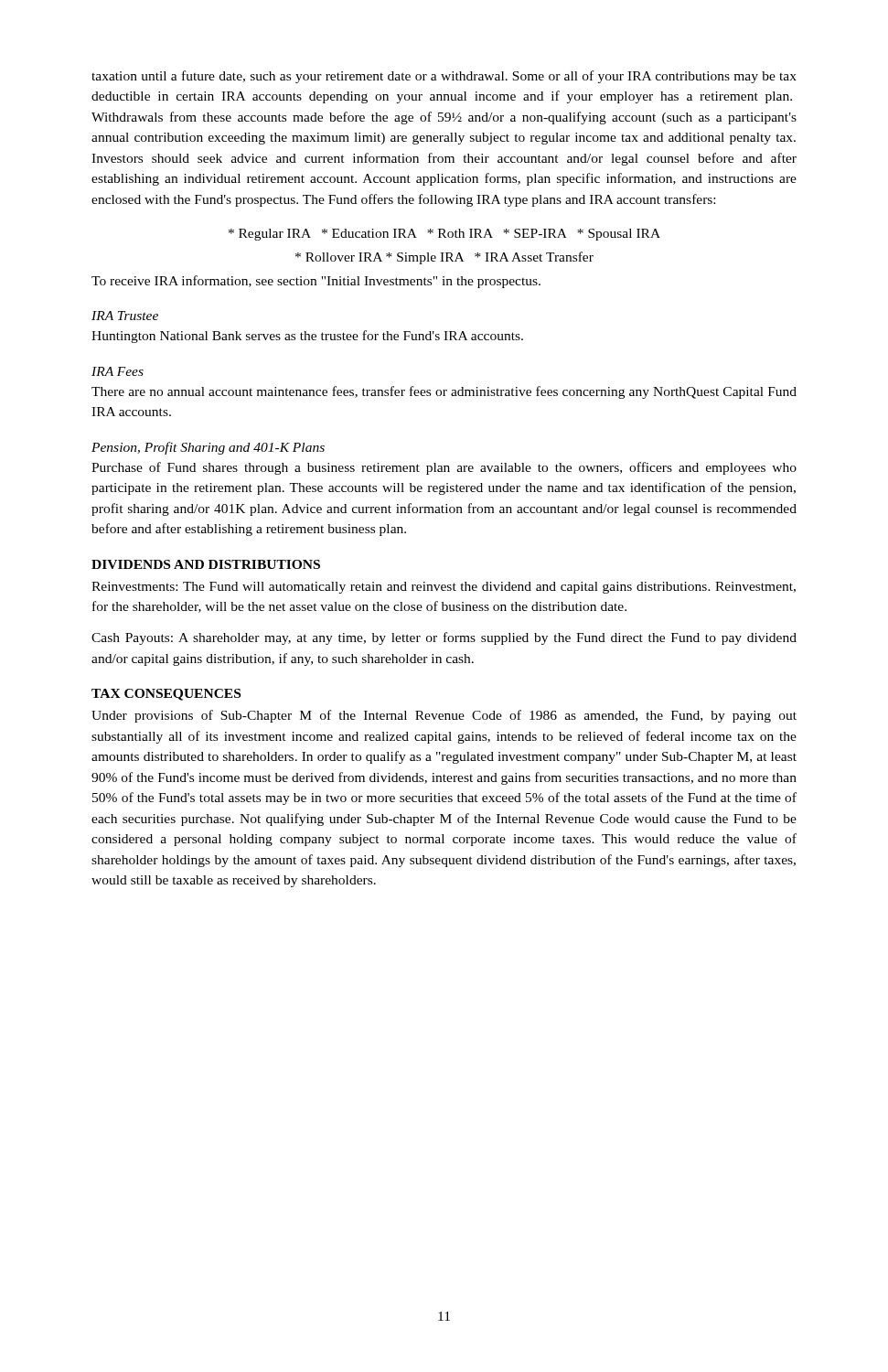The image size is (888, 1372).
Task: Find the section header containing "DIVIDENDS AND DISTRIBUTIONS"
Action: 206,563
